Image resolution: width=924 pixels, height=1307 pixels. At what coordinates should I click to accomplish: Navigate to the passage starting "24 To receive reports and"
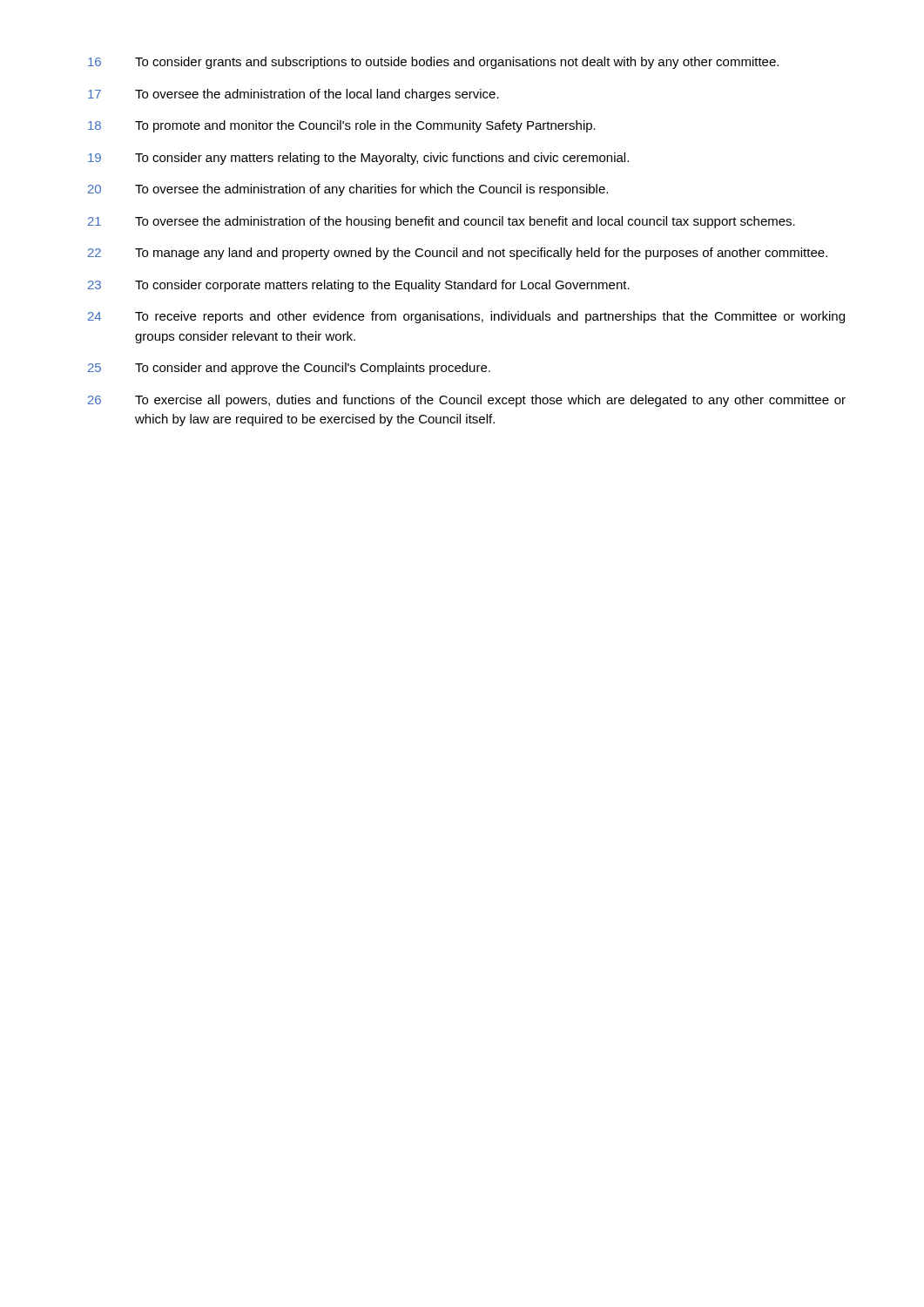pyautogui.click(x=466, y=326)
